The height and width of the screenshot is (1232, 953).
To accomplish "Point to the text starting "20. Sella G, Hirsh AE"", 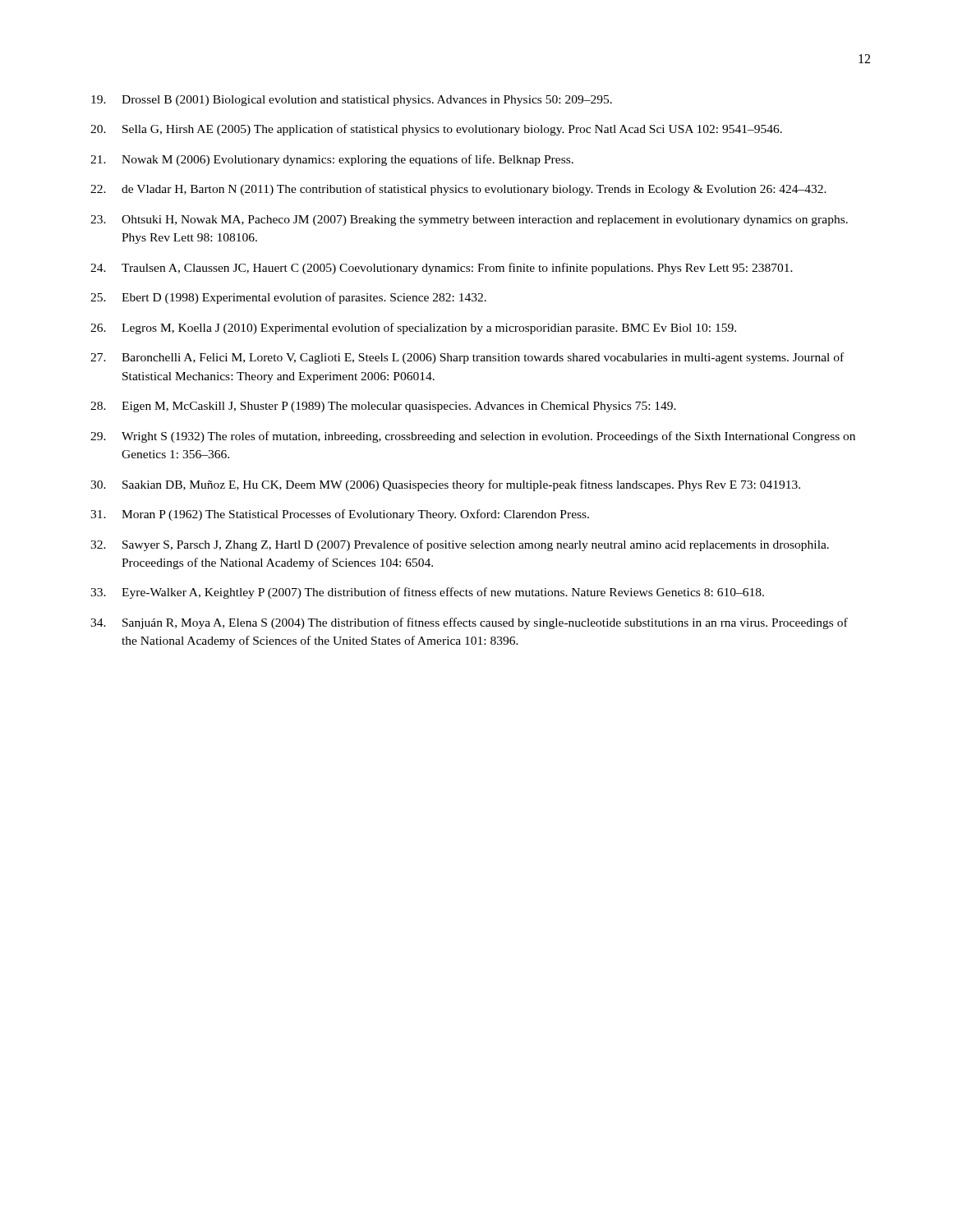I will click(476, 129).
